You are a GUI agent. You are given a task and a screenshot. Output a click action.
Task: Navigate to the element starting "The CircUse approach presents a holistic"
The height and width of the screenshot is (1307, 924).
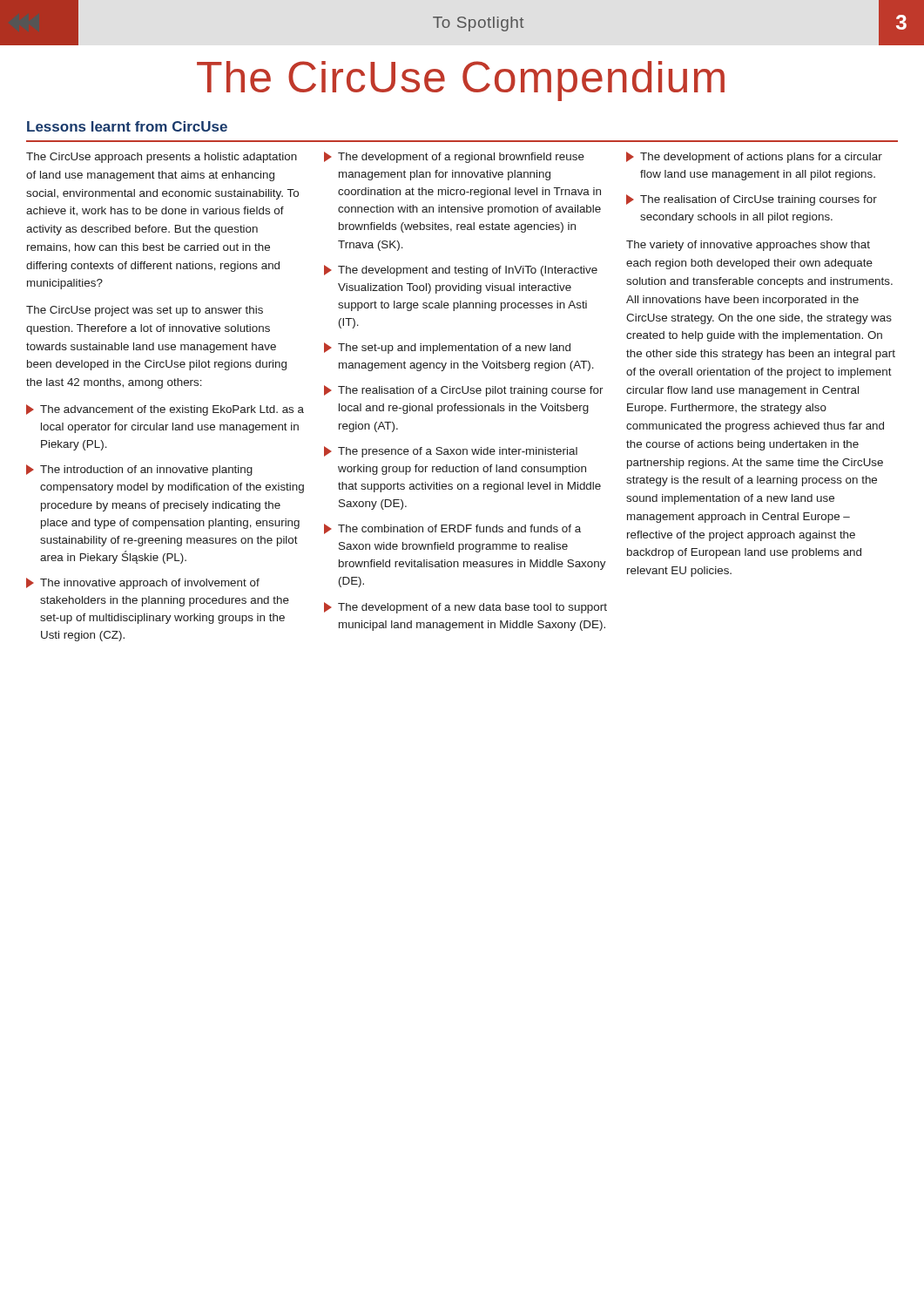click(x=165, y=270)
